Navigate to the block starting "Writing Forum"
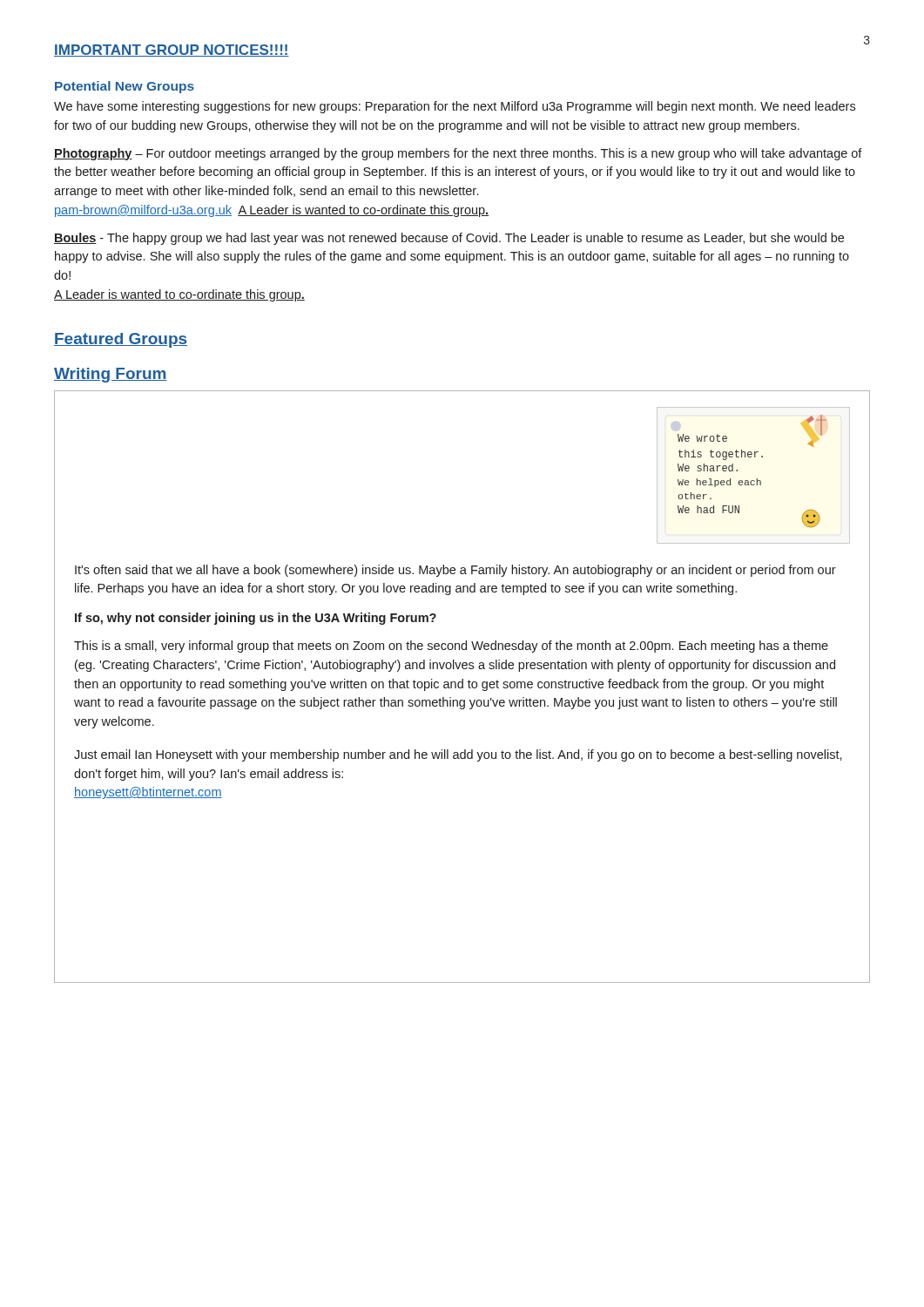This screenshot has width=924, height=1307. point(110,373)
